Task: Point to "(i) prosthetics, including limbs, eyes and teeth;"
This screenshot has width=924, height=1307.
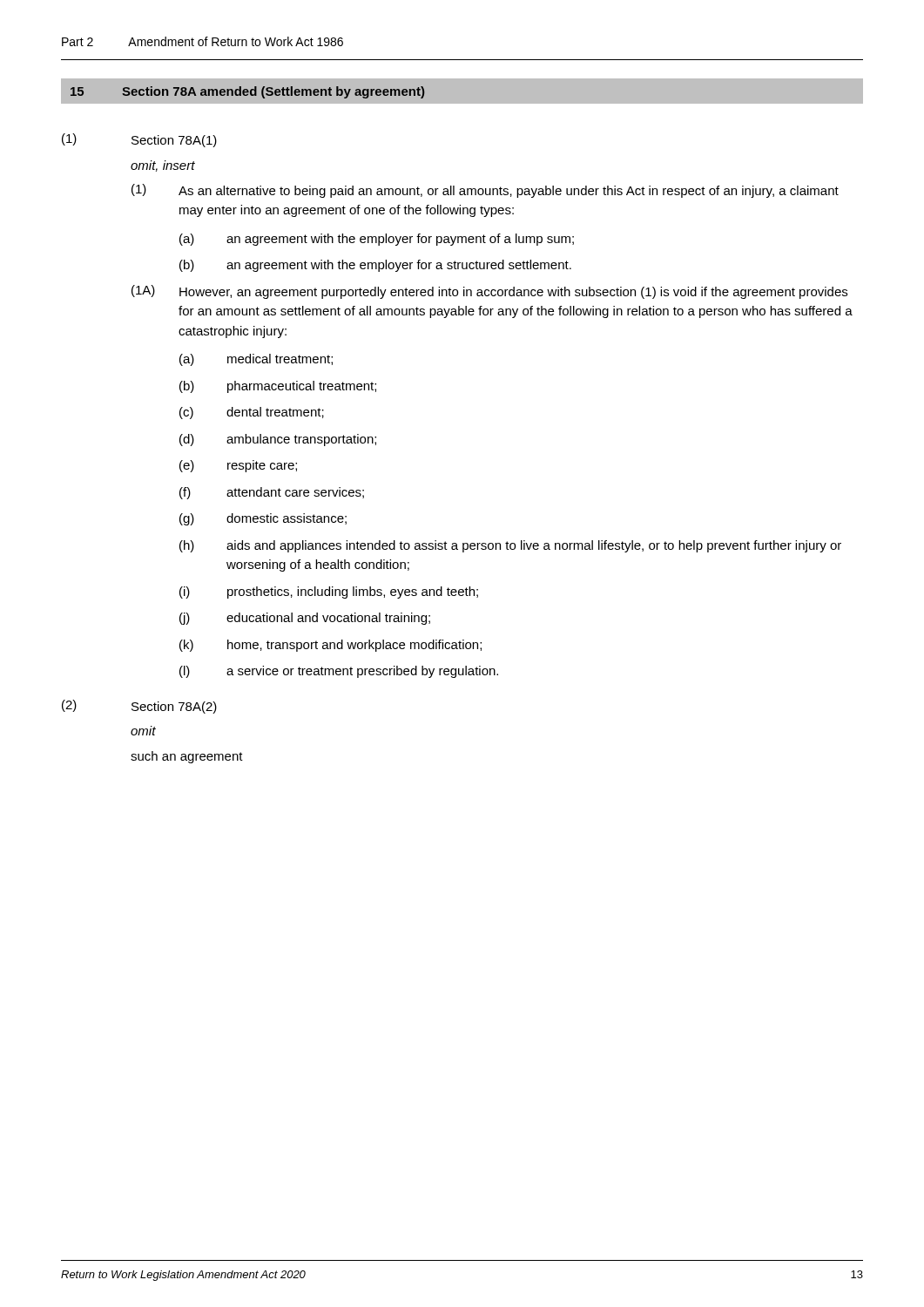Action: (329, 593)
